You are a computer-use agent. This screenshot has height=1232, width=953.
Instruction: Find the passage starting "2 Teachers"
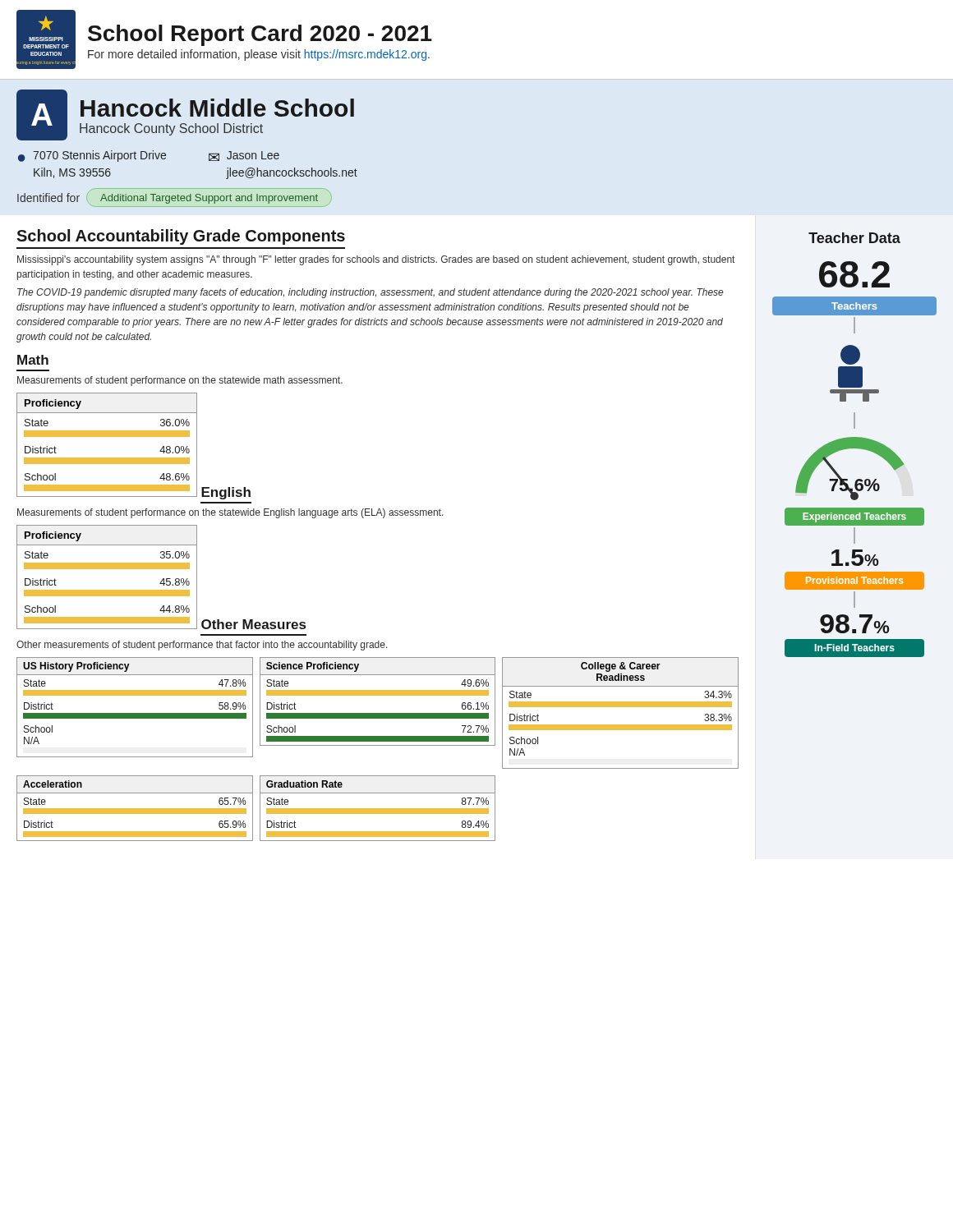click(x=854, y=285)
